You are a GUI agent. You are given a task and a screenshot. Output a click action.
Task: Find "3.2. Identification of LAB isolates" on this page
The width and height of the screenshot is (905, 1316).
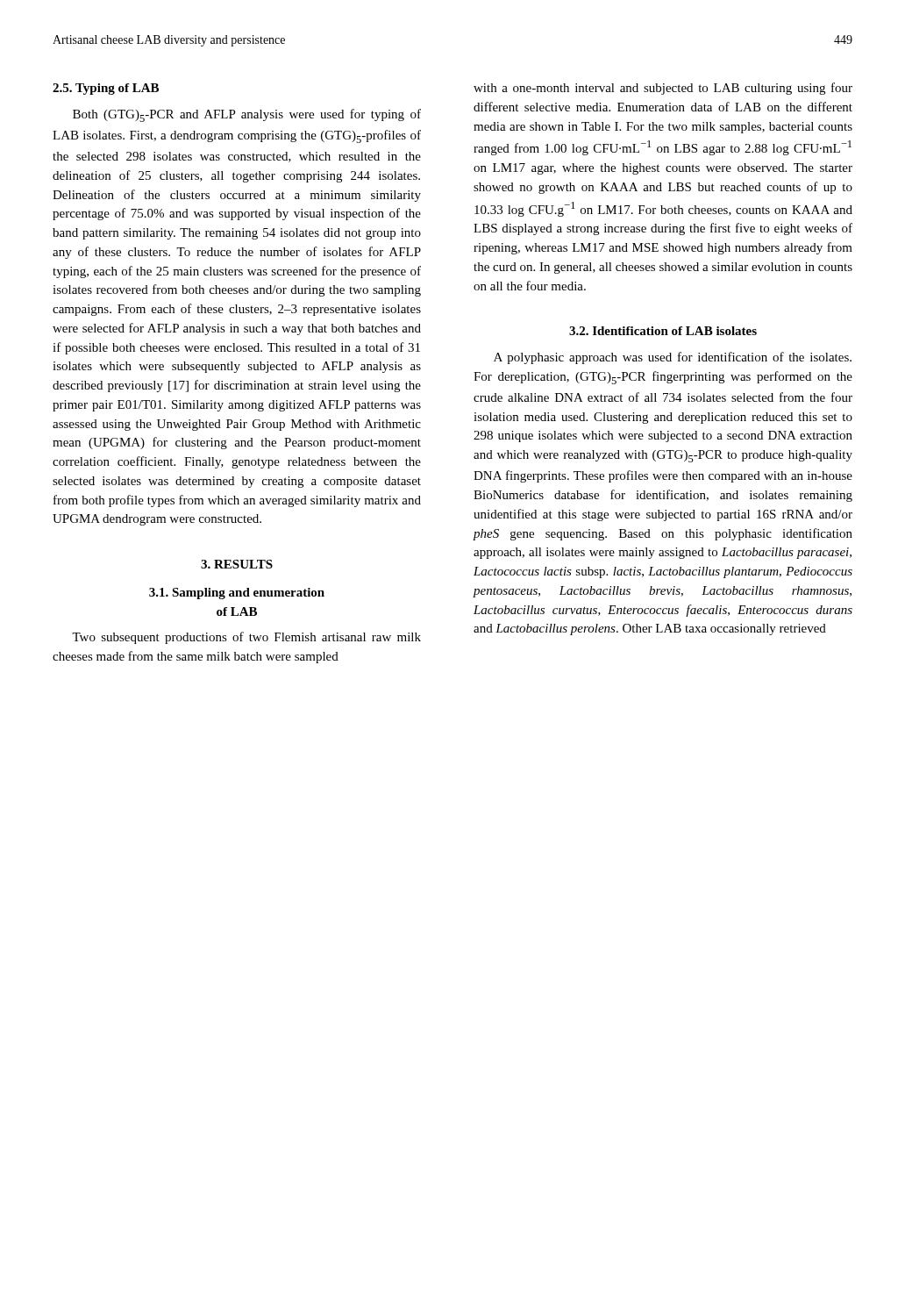(x=663, y=331)
